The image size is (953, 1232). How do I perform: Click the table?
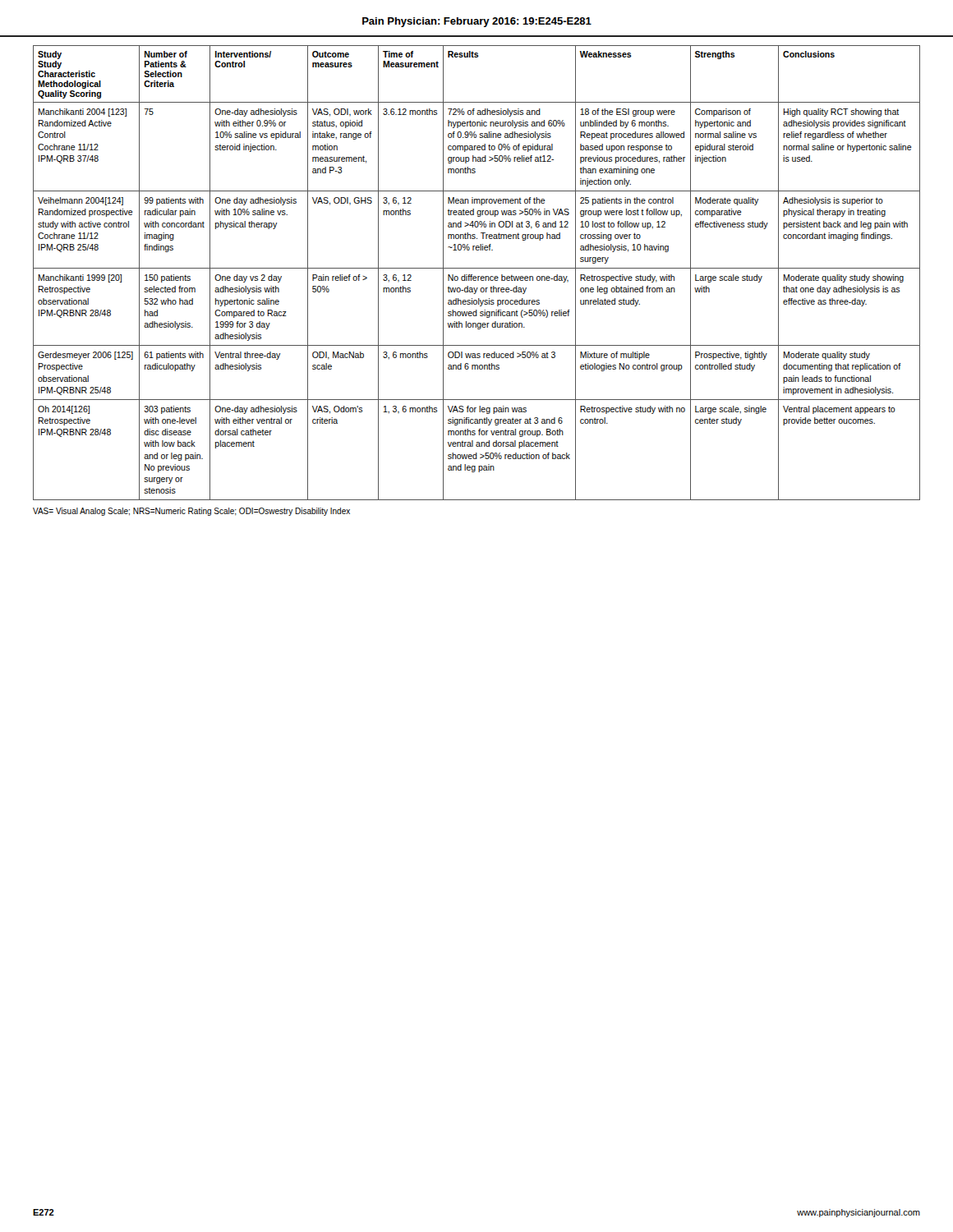(x=476, y=273)
